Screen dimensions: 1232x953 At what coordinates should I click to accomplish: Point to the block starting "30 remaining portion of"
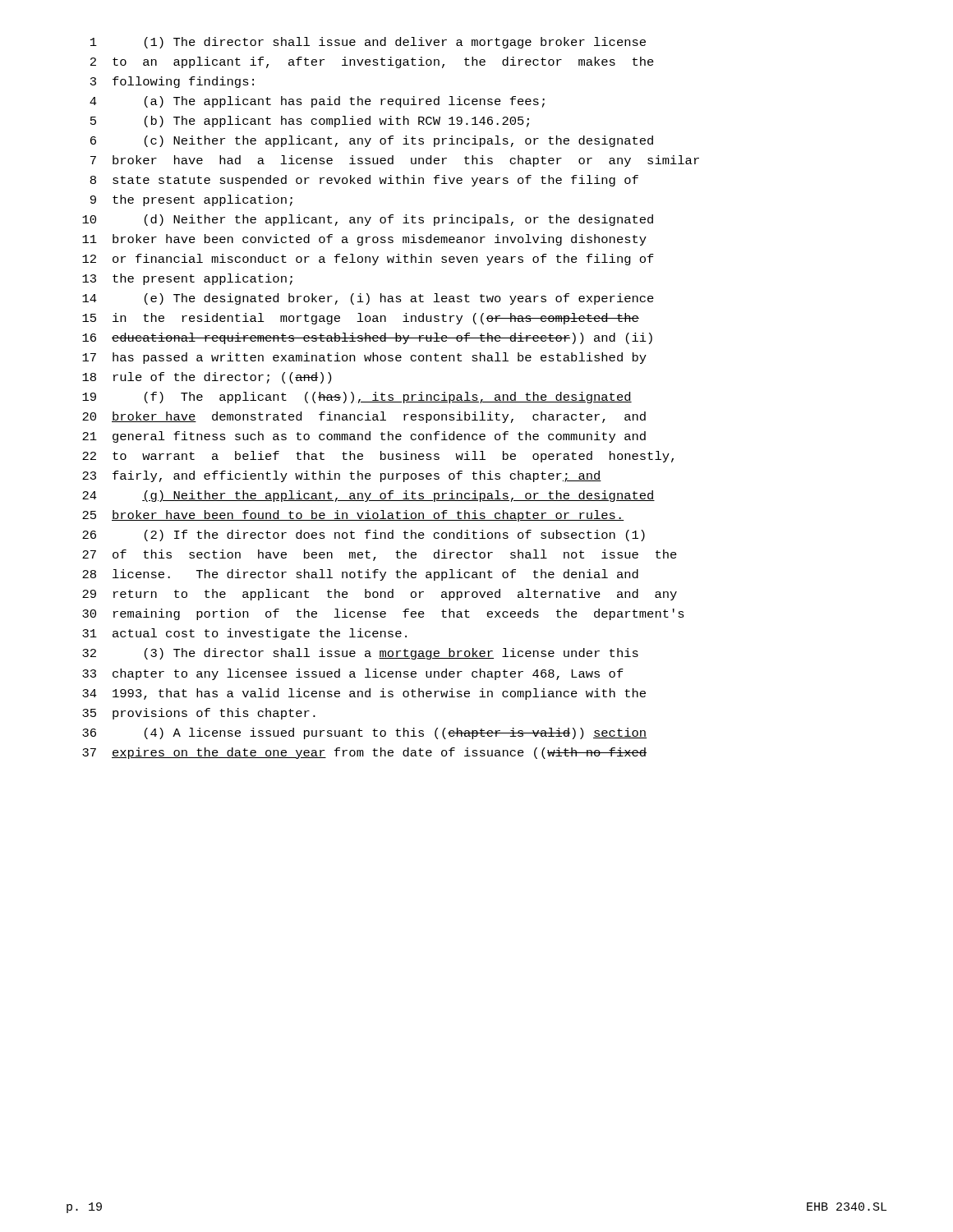476,615
